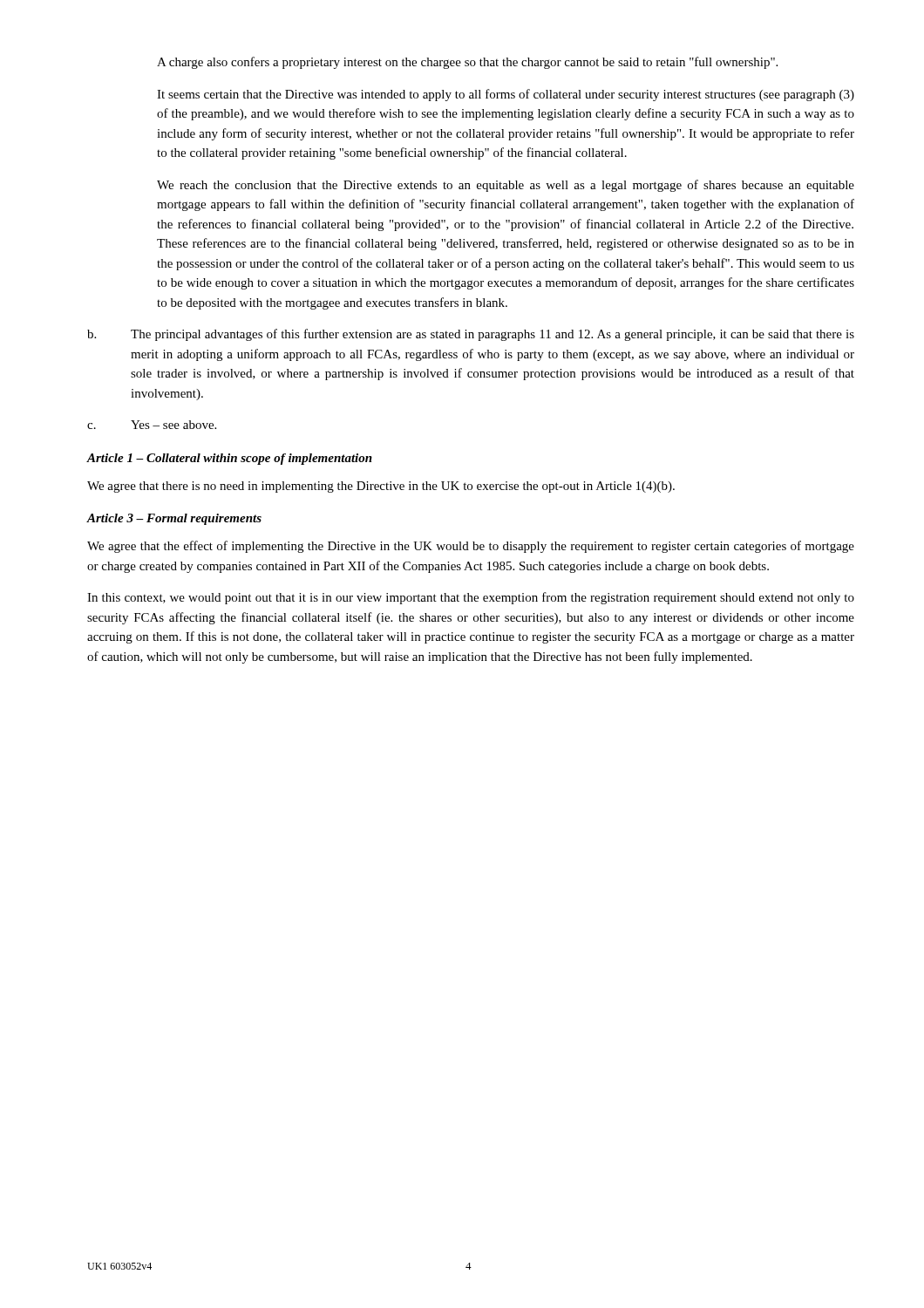Navigate to the block starting "It seems certain that the"

[x=506, y=123]
